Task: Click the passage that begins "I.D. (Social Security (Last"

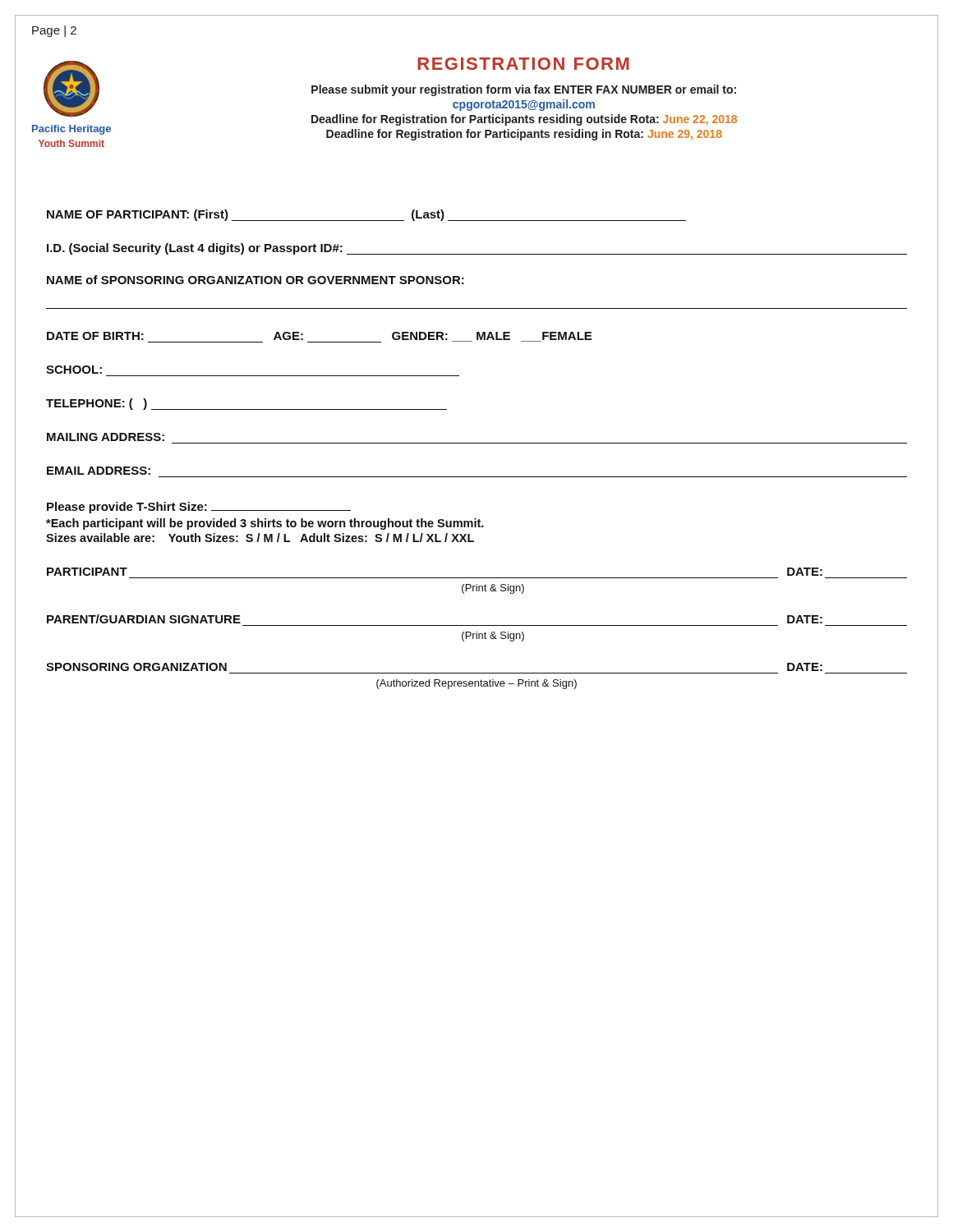Action: pos(476,247)
